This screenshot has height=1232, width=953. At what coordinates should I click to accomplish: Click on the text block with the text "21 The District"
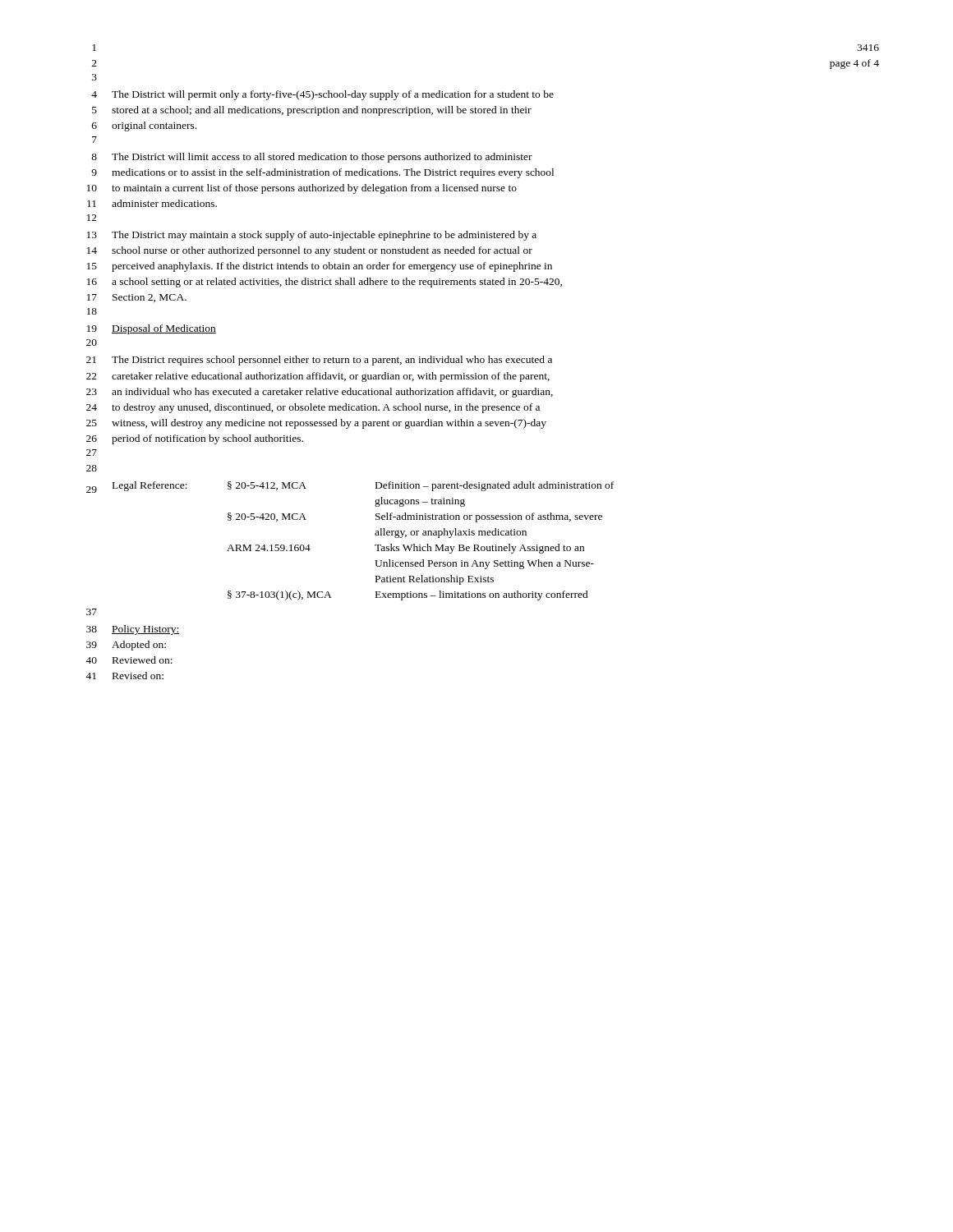coord(476,399)
